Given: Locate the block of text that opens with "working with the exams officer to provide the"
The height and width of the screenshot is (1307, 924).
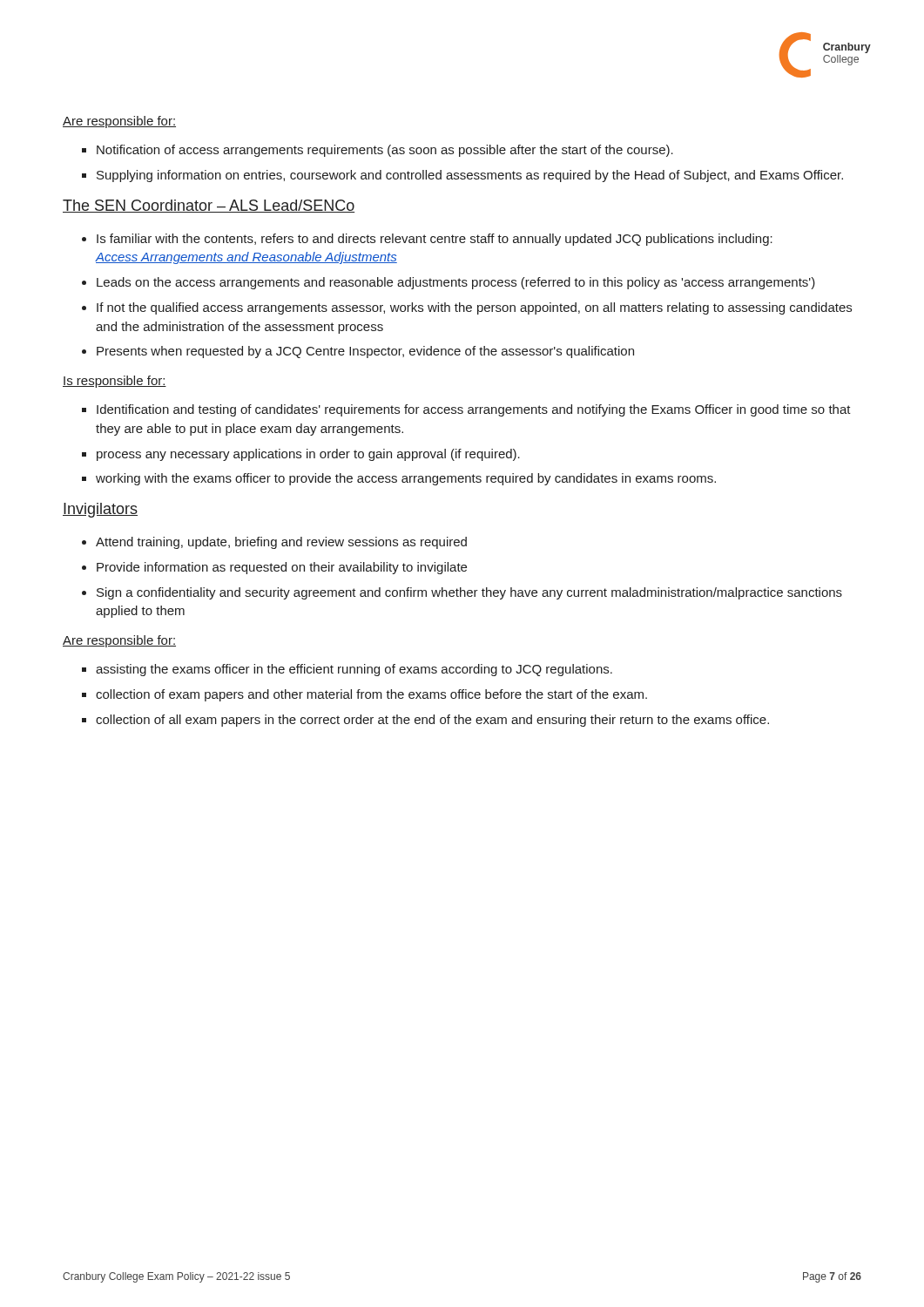Looking at the screenshot, I should pyautogui.click(x=406, y=478).
